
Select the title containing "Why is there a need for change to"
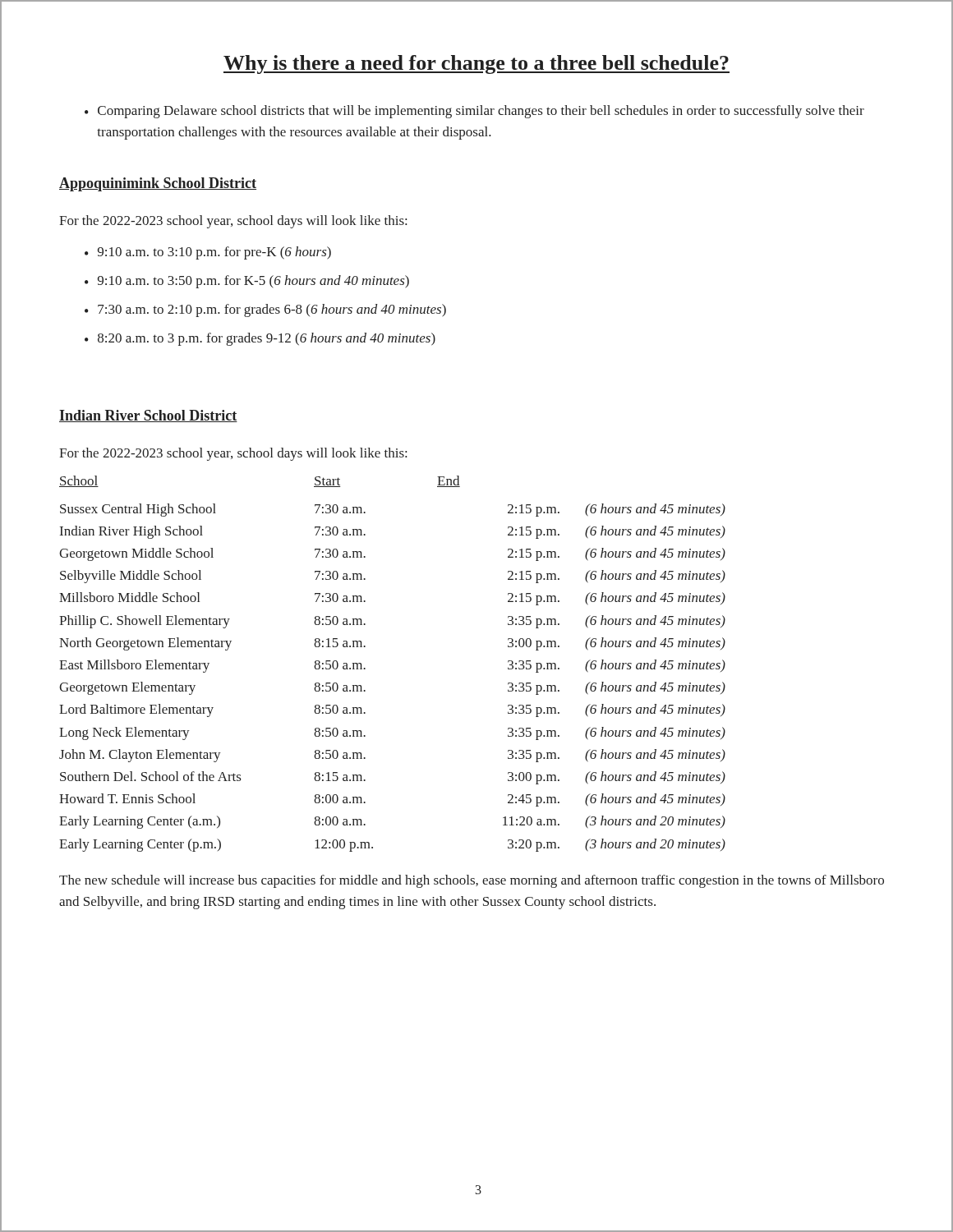click(476, 63)
